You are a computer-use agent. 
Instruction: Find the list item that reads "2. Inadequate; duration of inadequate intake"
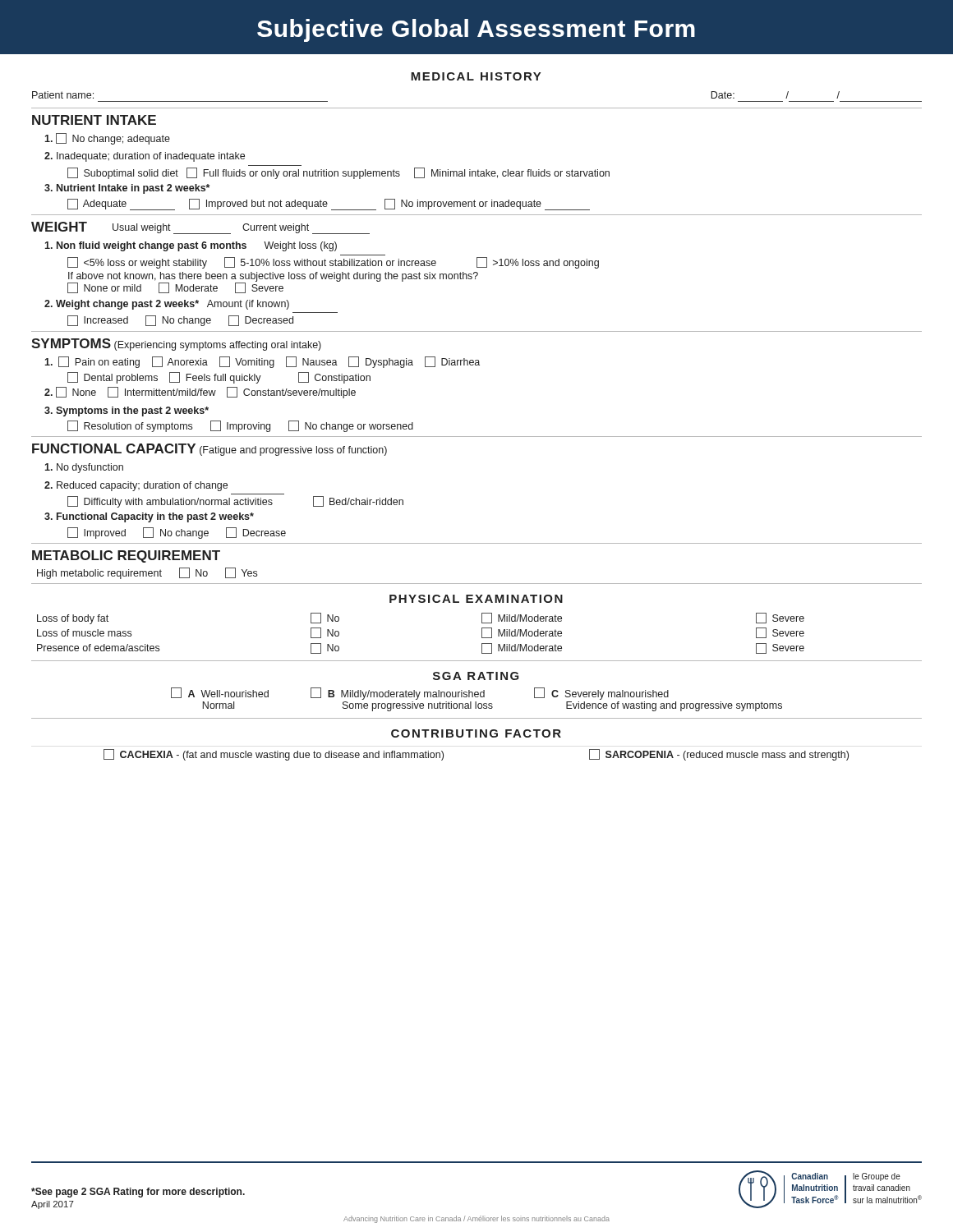click(173, 157)
